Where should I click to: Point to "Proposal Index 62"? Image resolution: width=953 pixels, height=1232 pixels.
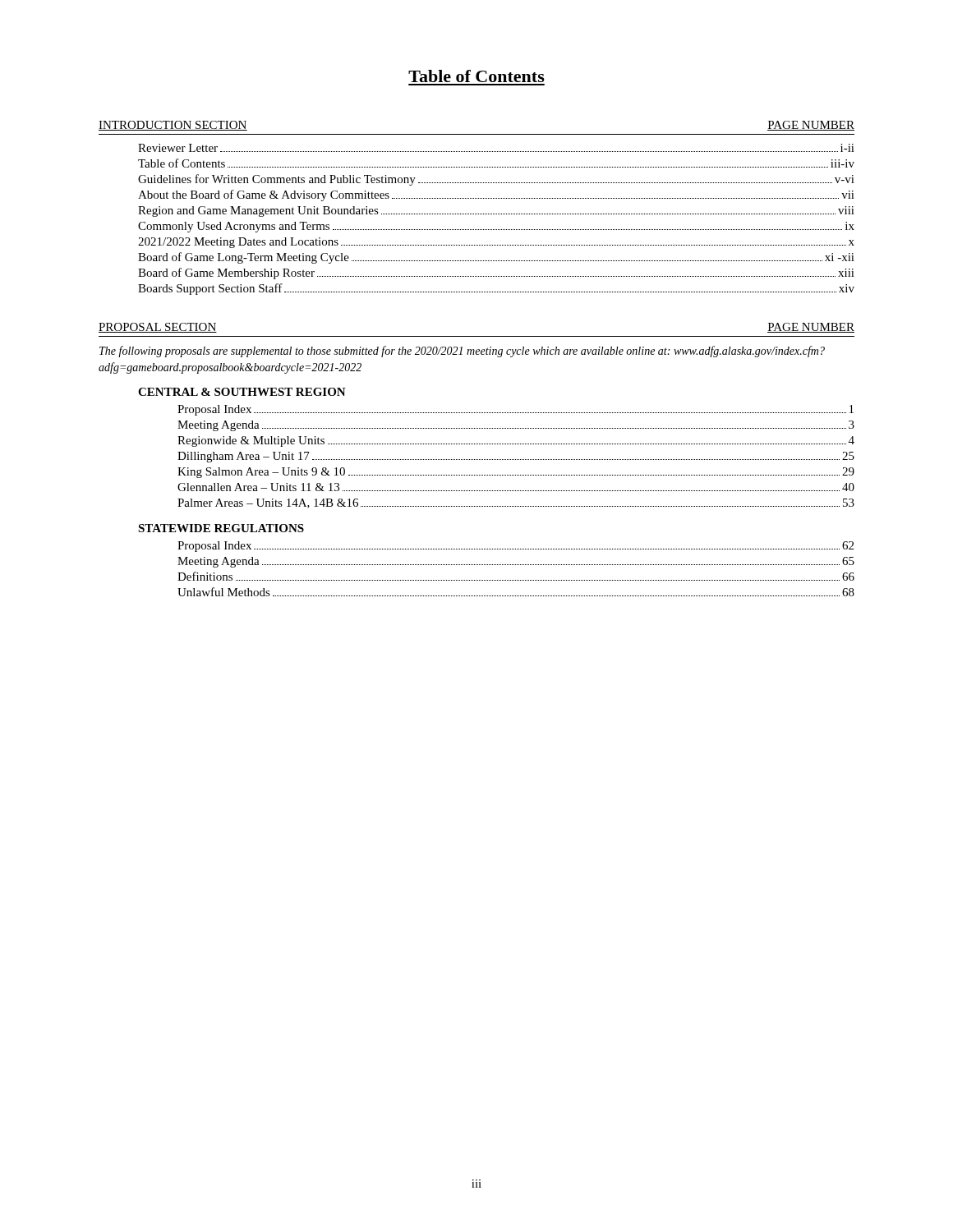[516, 545]
